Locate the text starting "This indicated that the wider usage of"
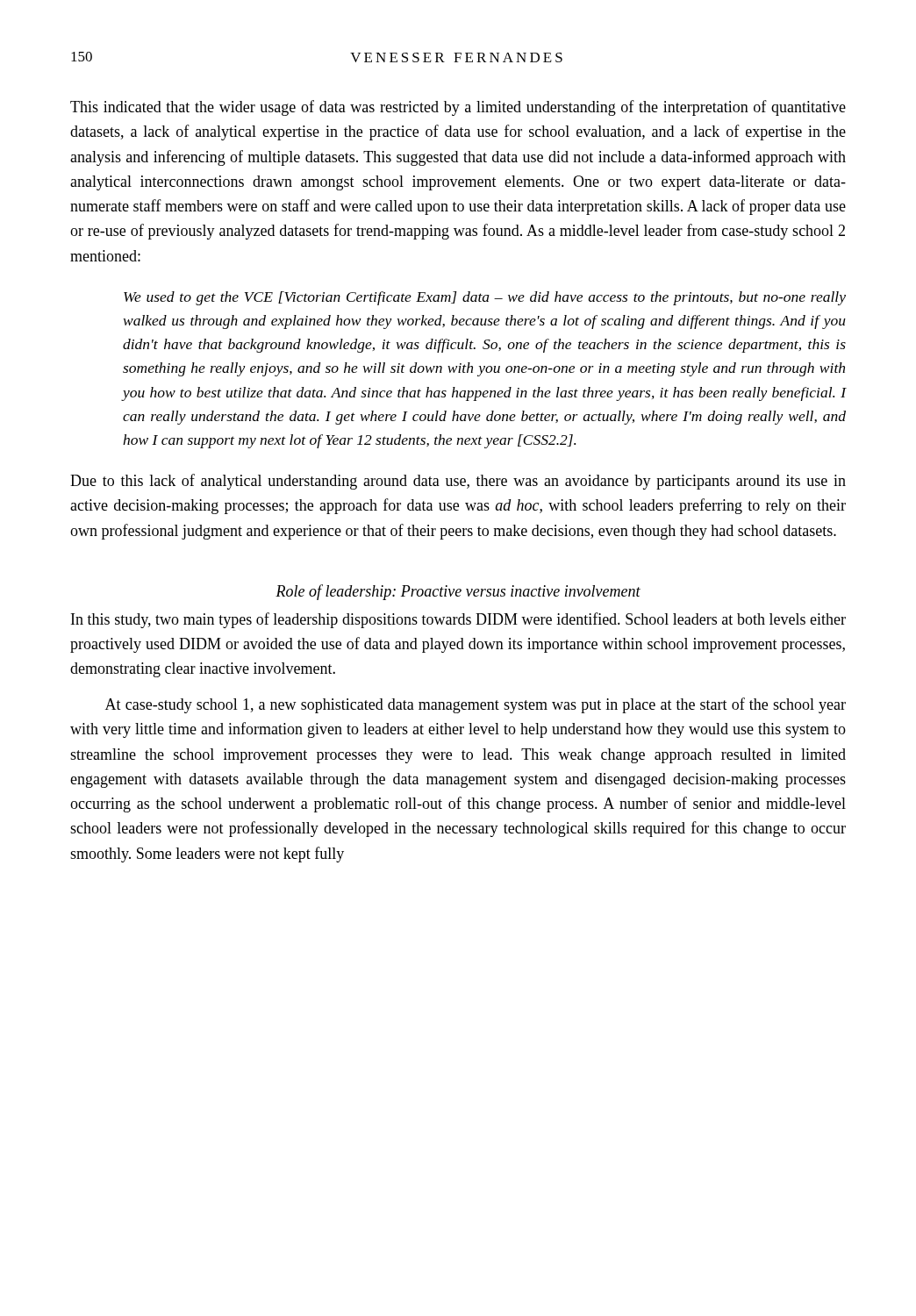 [458, 181]
